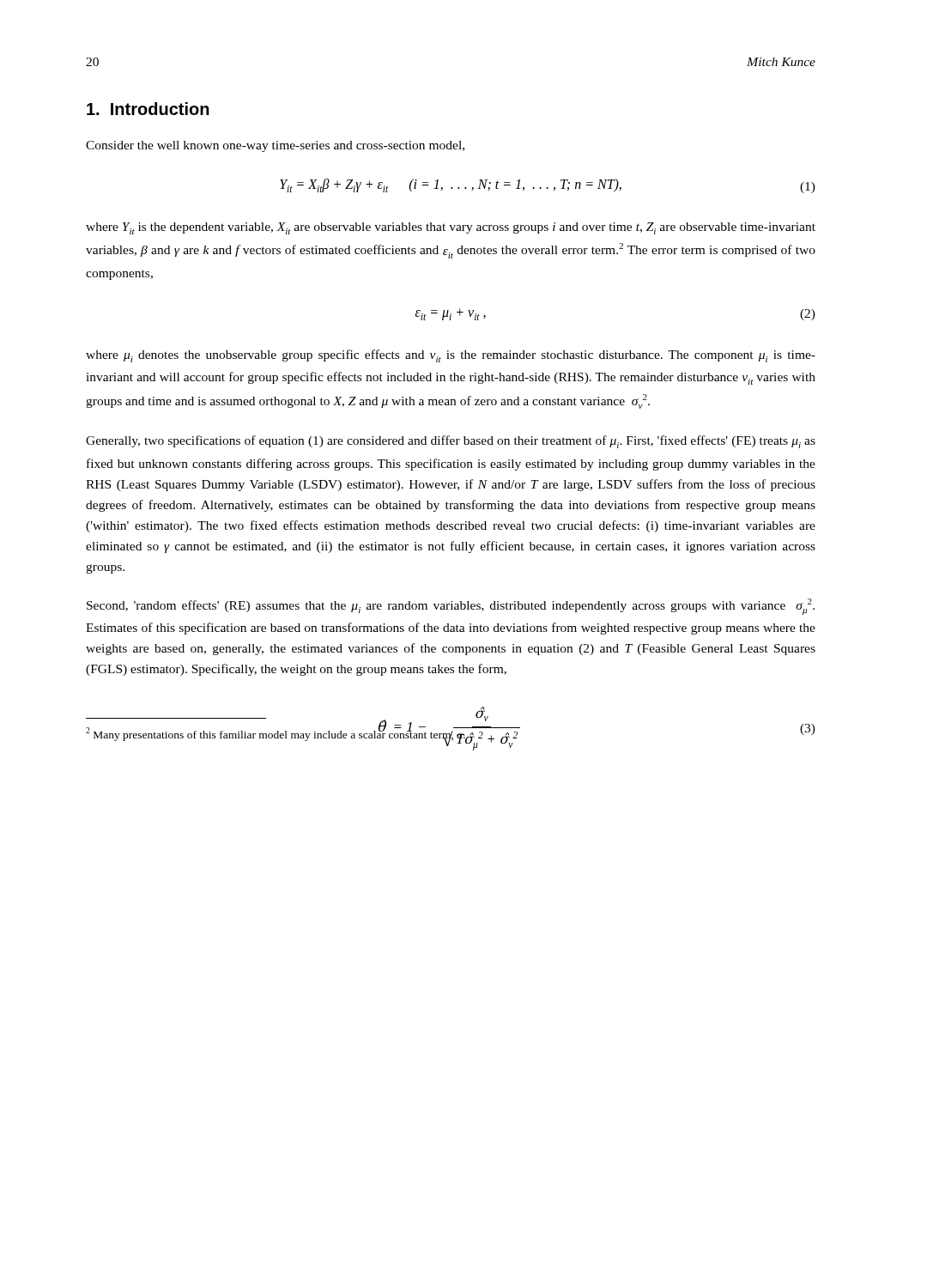Point to "1. Introduction"
The width and height of the screenshot is (927, 1288).
[x=148, y=109]
